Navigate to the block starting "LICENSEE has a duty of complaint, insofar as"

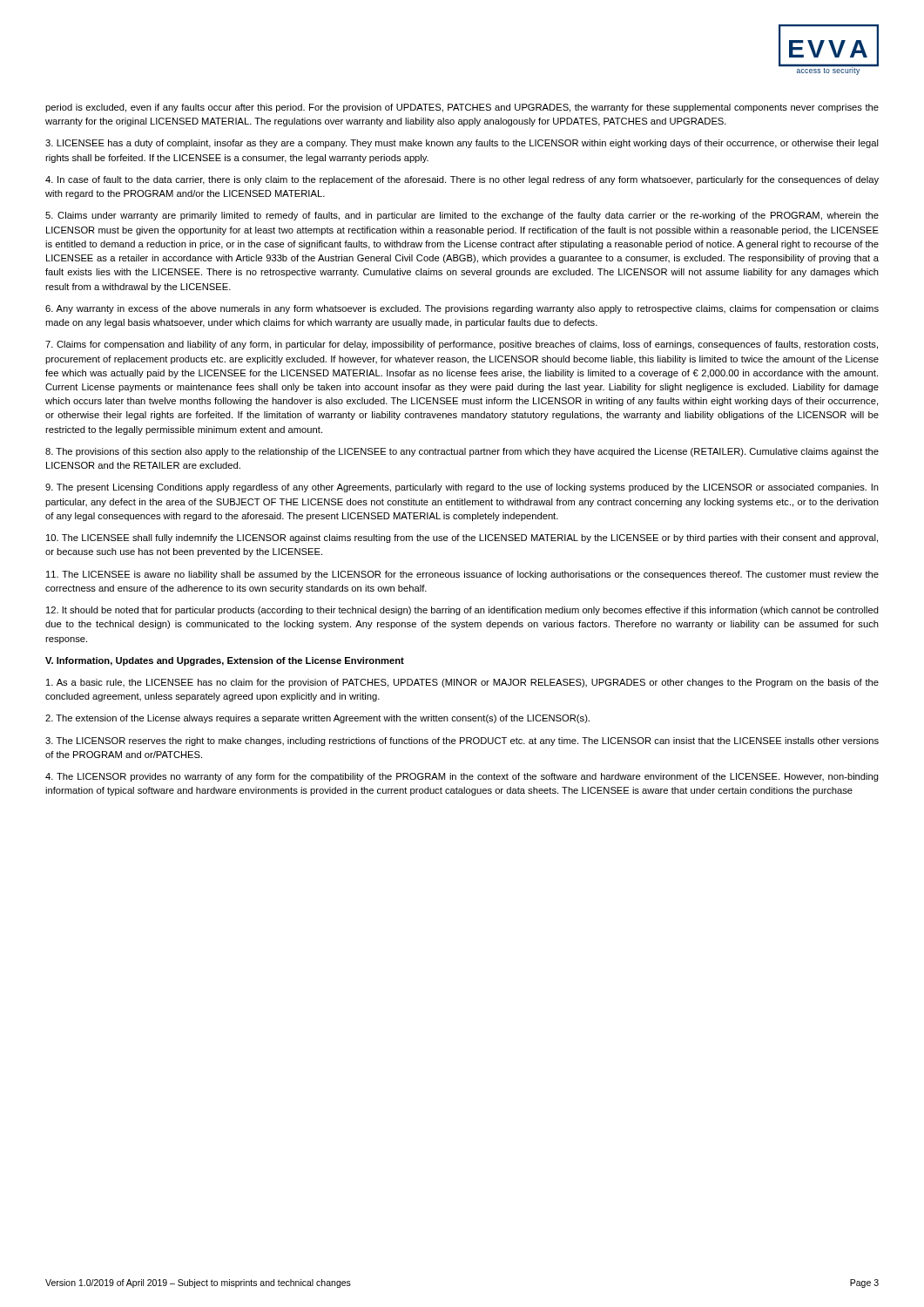[x=462, y=150]
